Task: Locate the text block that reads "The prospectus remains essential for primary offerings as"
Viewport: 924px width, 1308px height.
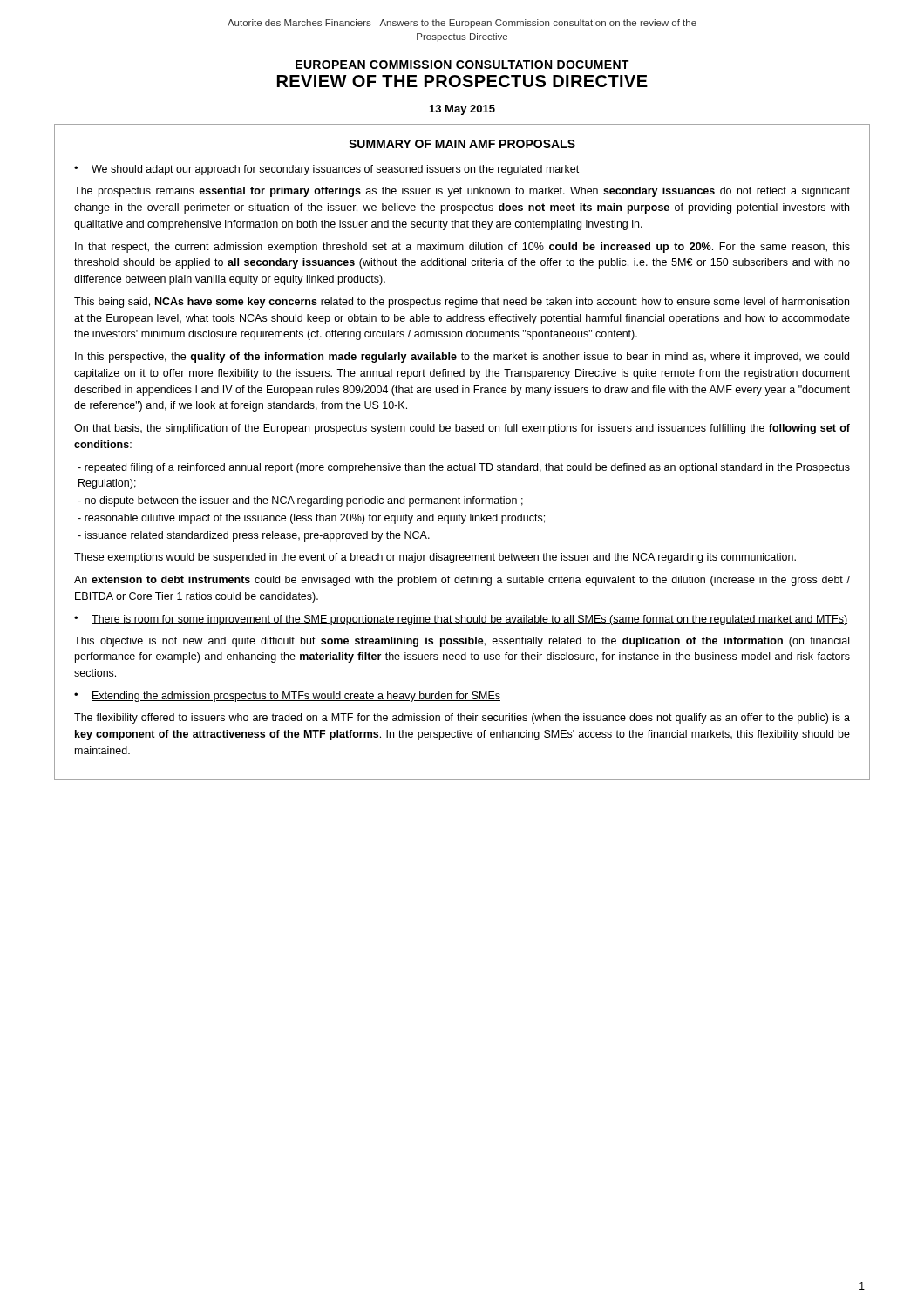Action: [462, 208]
